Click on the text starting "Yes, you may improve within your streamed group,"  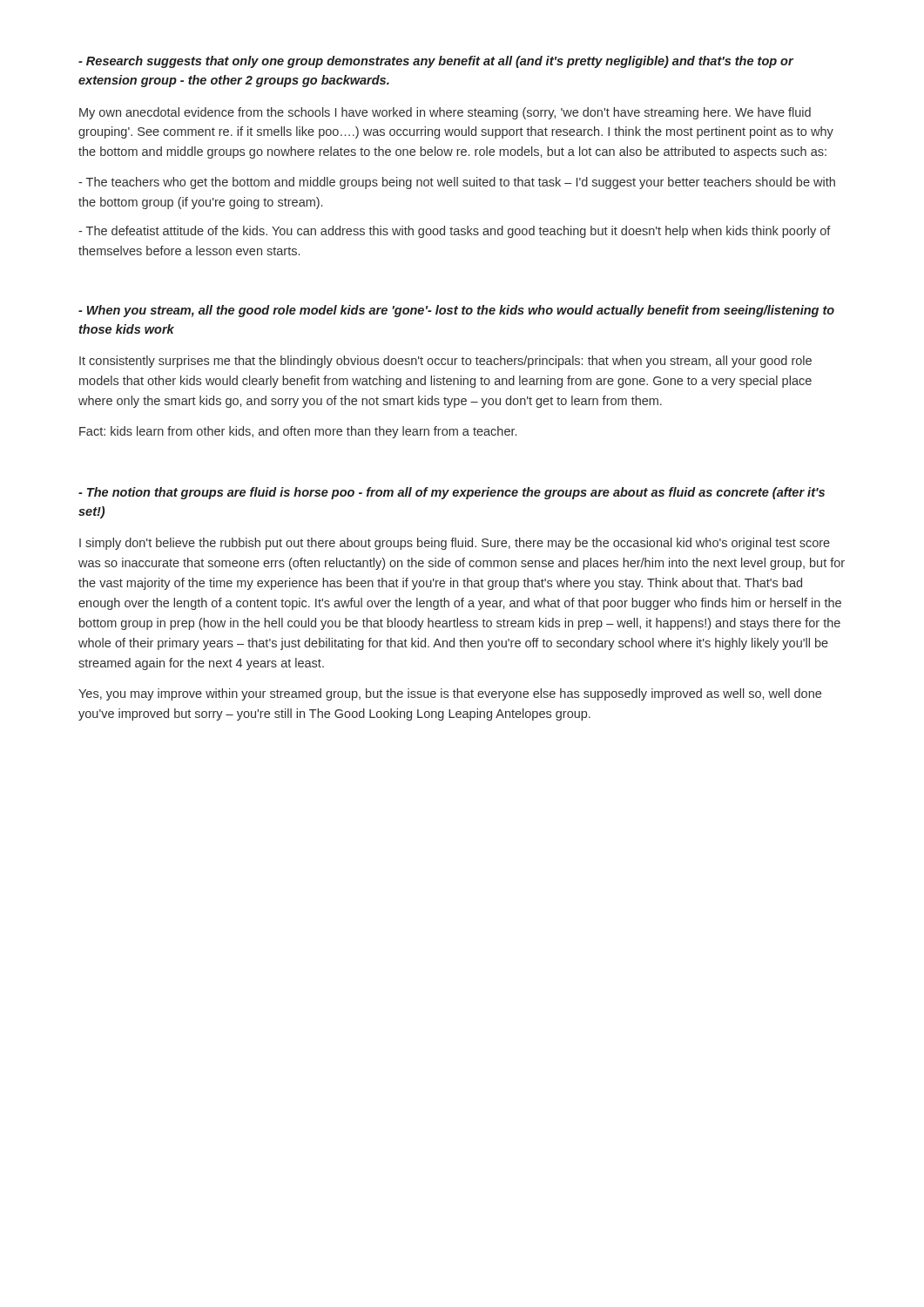point(450,703)
